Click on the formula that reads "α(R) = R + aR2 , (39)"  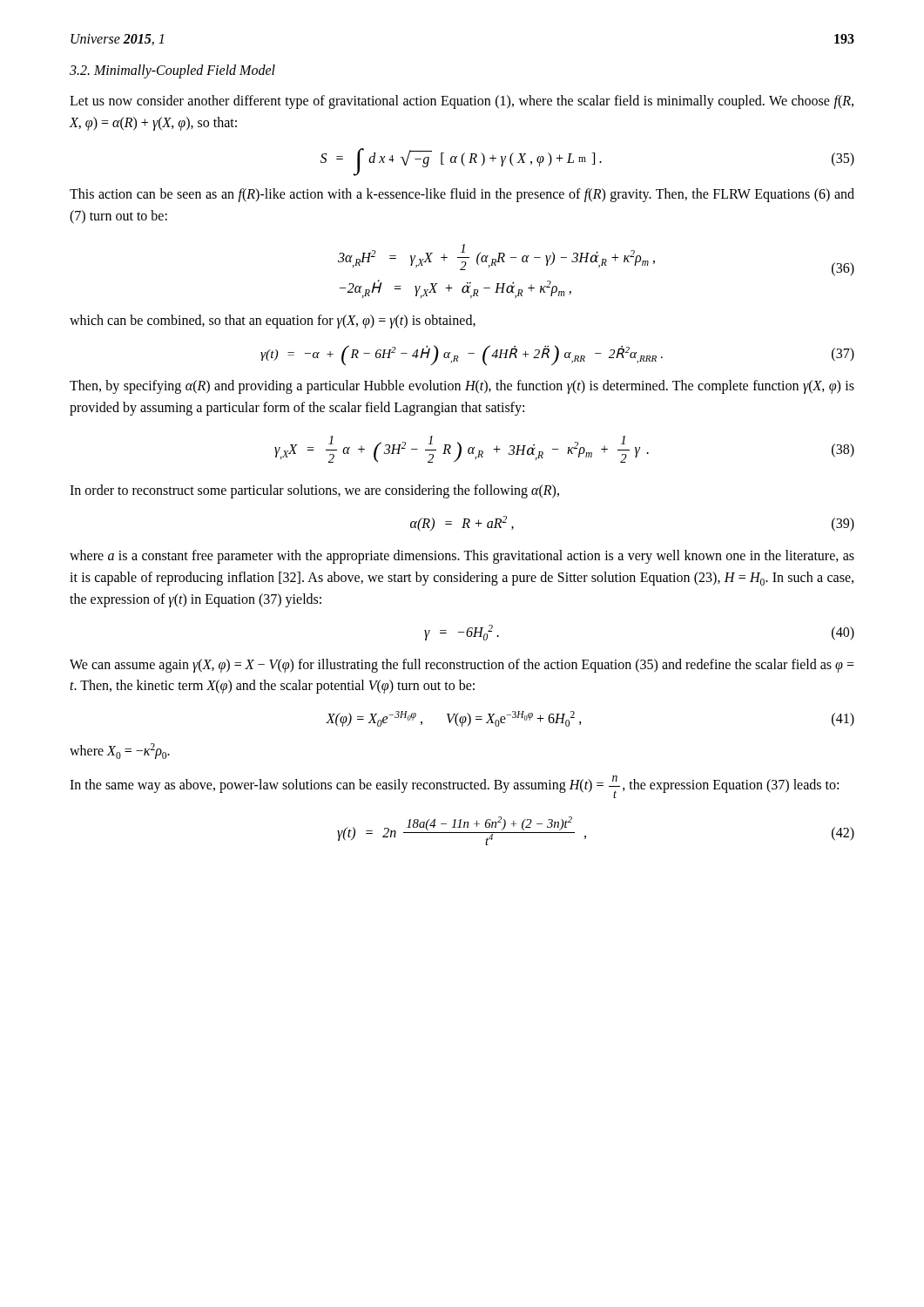tap(462, 524)
